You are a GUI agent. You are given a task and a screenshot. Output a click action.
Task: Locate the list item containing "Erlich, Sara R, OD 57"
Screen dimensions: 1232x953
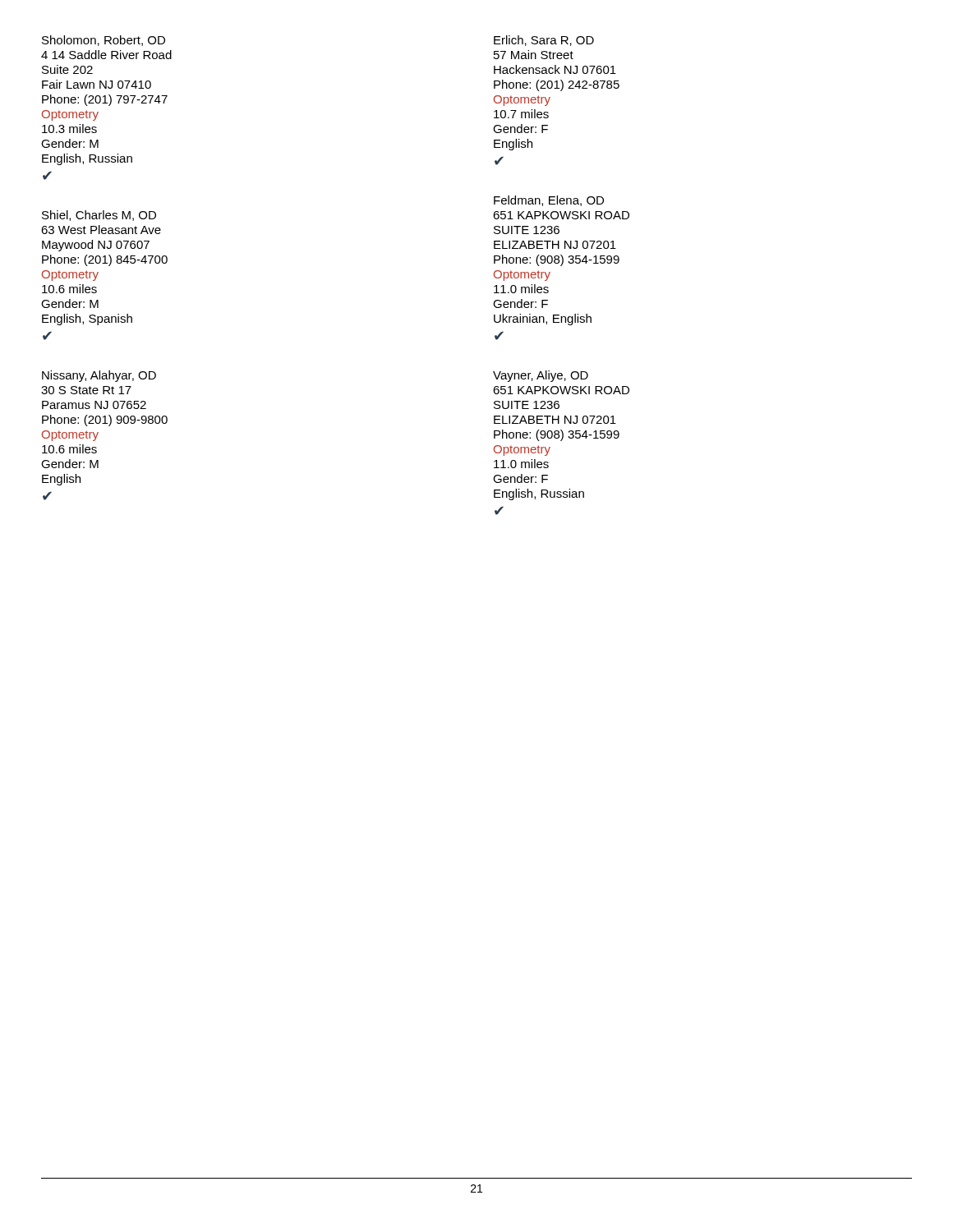point(544,41)
